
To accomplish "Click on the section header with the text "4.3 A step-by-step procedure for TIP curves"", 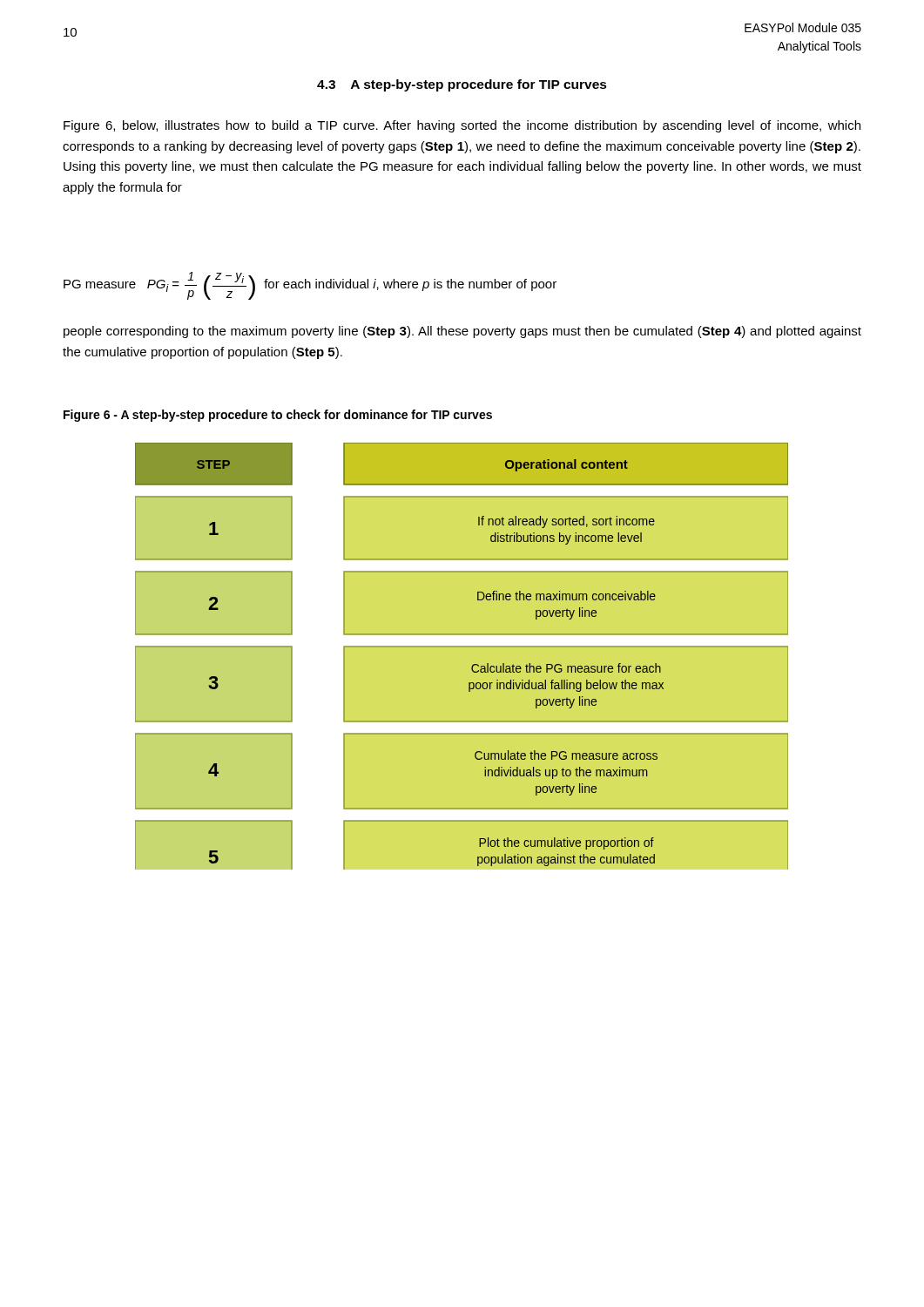I will (x=462, y=85).
